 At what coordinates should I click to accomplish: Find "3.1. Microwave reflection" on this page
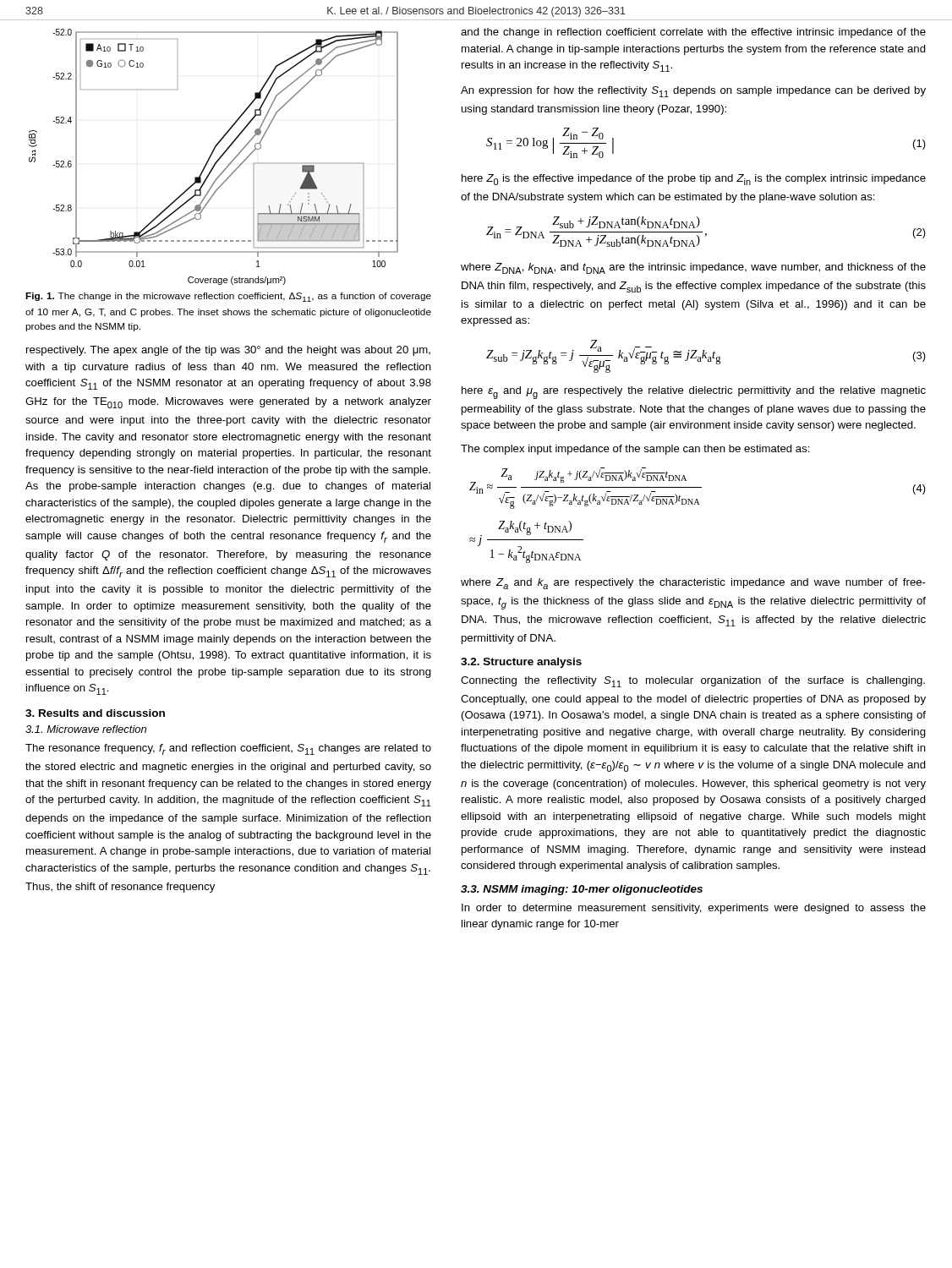pyautogui.click(x=86, y=729)
